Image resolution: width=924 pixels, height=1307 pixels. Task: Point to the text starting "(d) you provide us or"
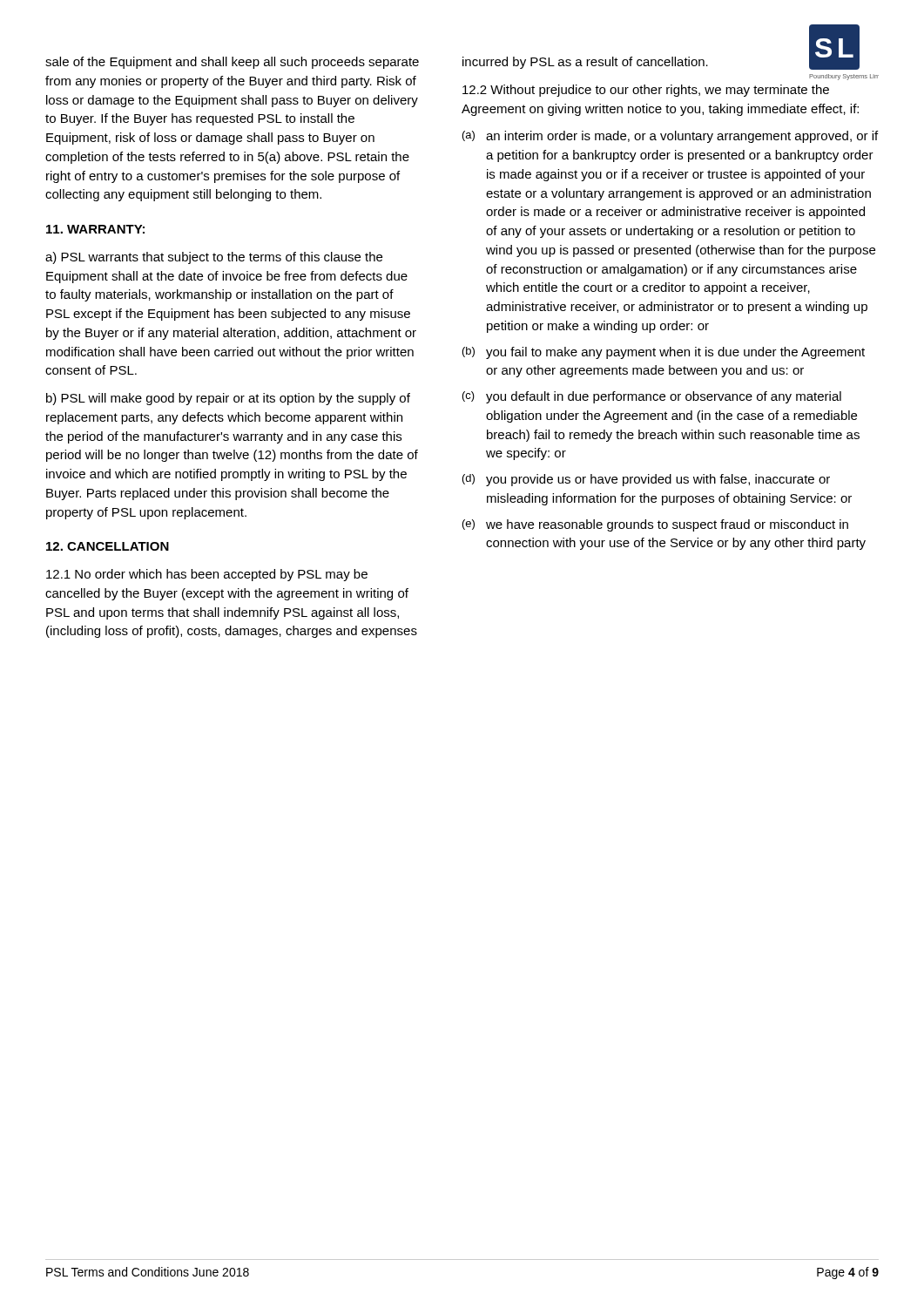[x=671, y=489]
